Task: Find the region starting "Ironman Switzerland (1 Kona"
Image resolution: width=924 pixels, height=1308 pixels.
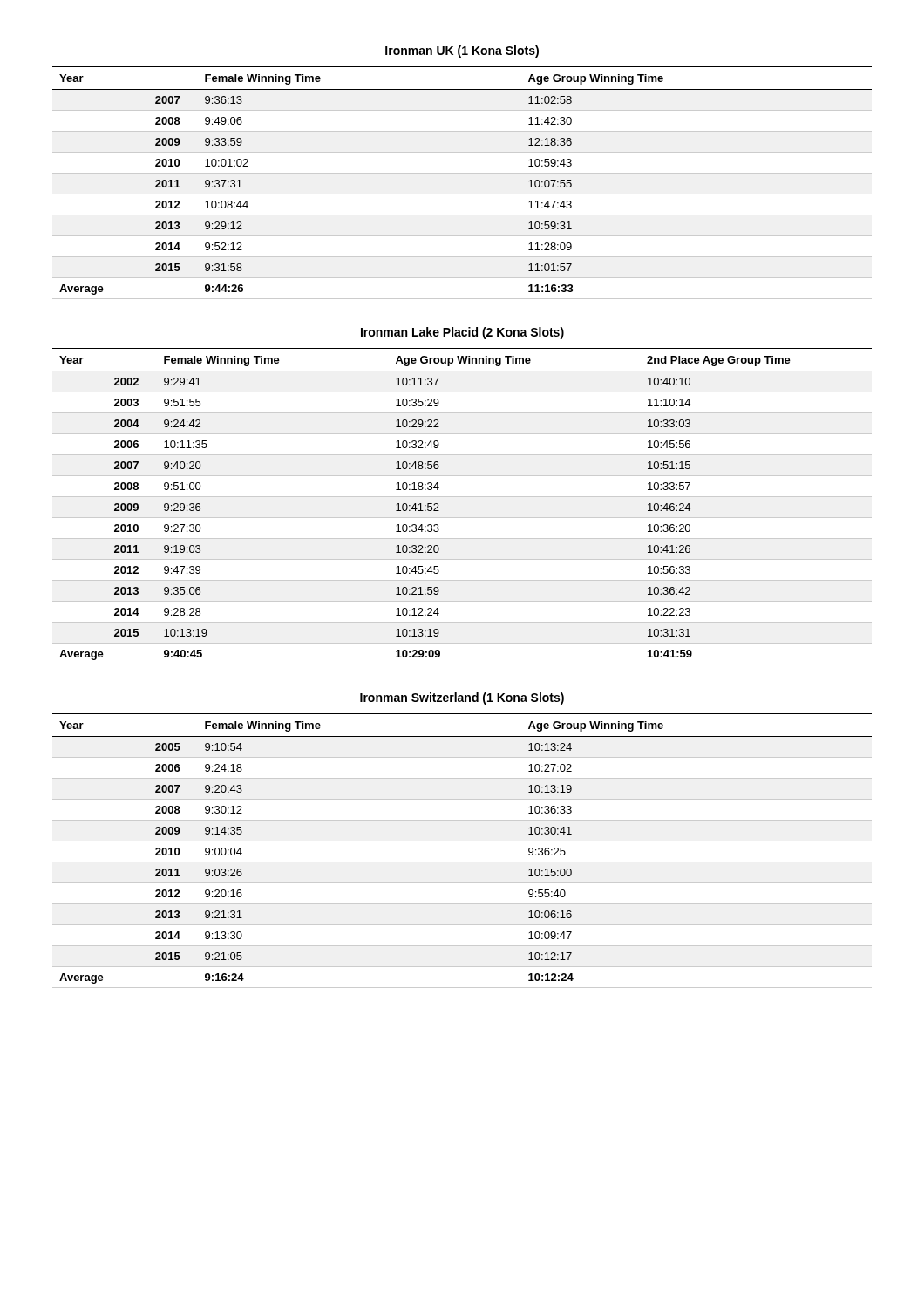Action: click(462, 698)
